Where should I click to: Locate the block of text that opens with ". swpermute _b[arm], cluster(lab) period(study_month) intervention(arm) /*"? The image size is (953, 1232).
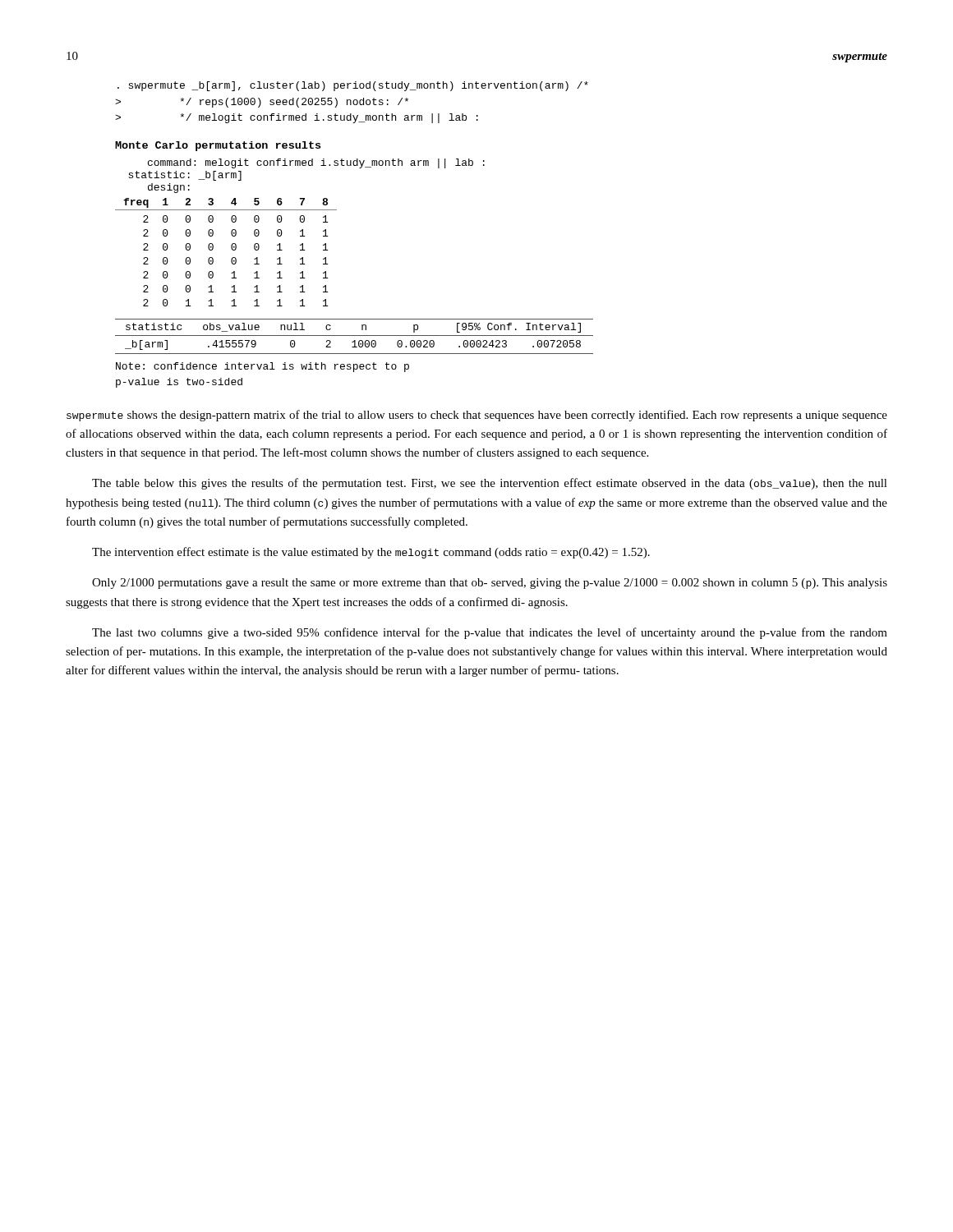(x=352, y=102)
